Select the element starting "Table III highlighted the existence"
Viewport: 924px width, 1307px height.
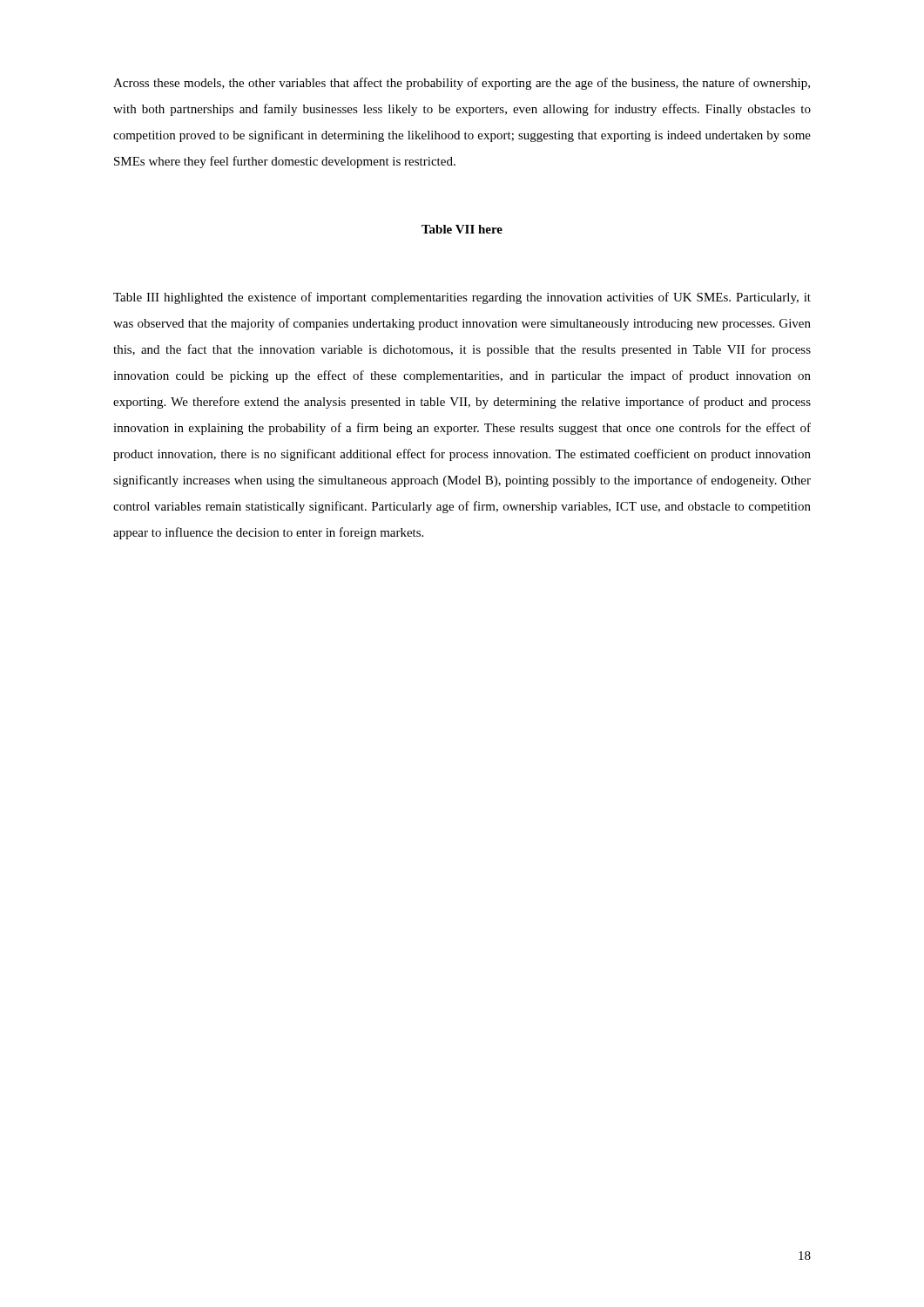click(462, 415)
